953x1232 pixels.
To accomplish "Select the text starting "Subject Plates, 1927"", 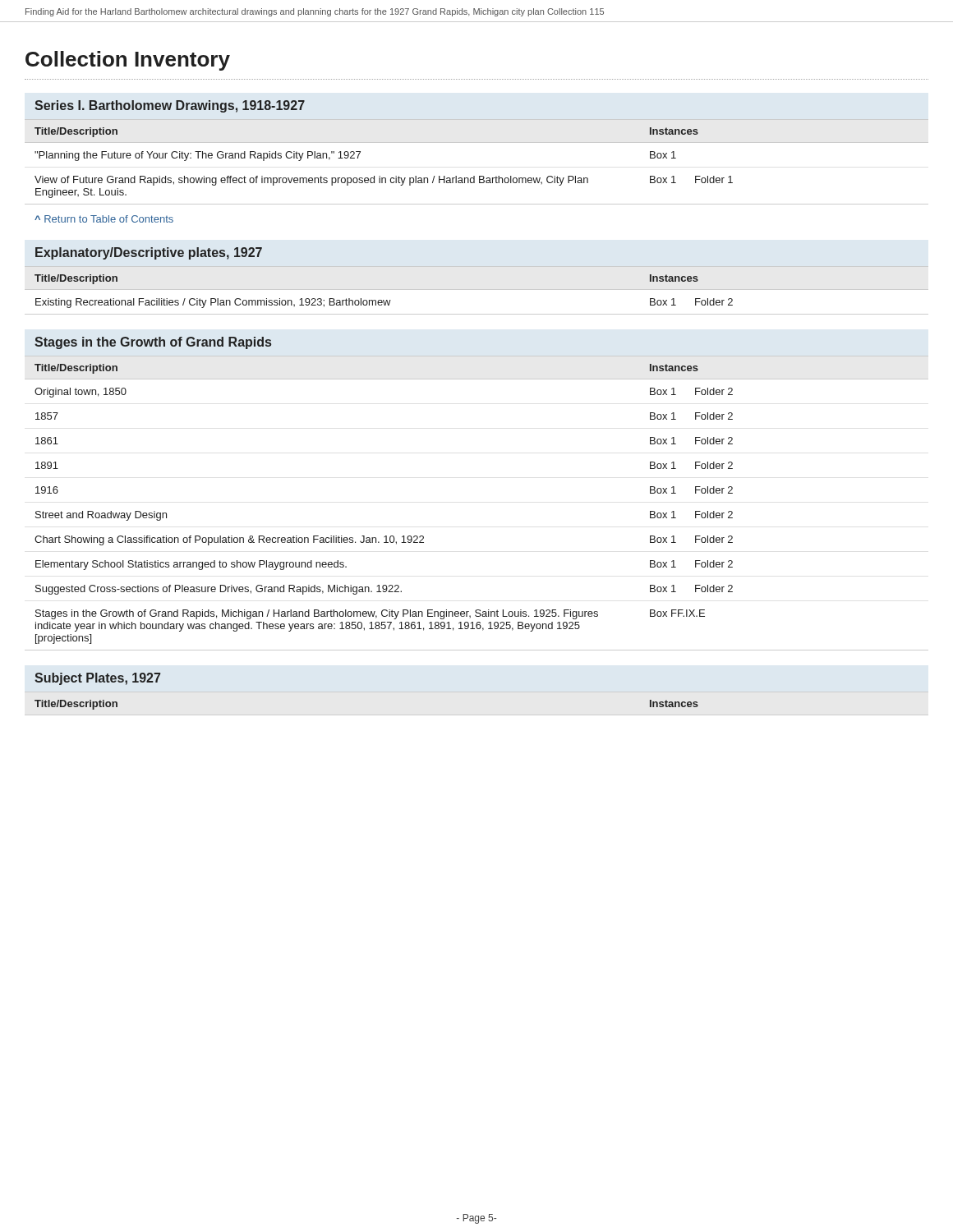I will pyautogui.click(x=97, y=679).
